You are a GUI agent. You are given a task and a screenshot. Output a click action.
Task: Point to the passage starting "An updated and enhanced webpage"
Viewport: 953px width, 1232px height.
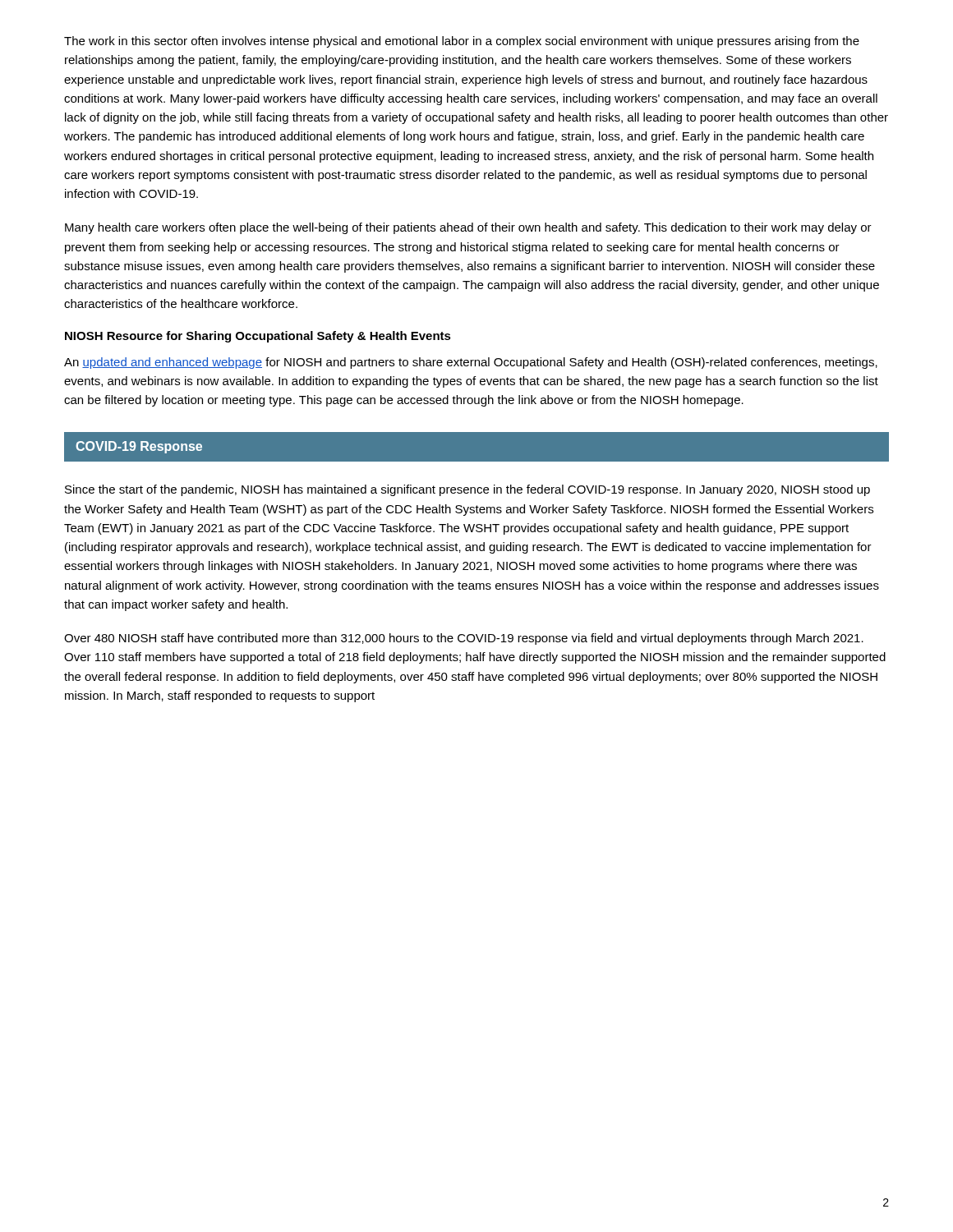pos(471,381)
